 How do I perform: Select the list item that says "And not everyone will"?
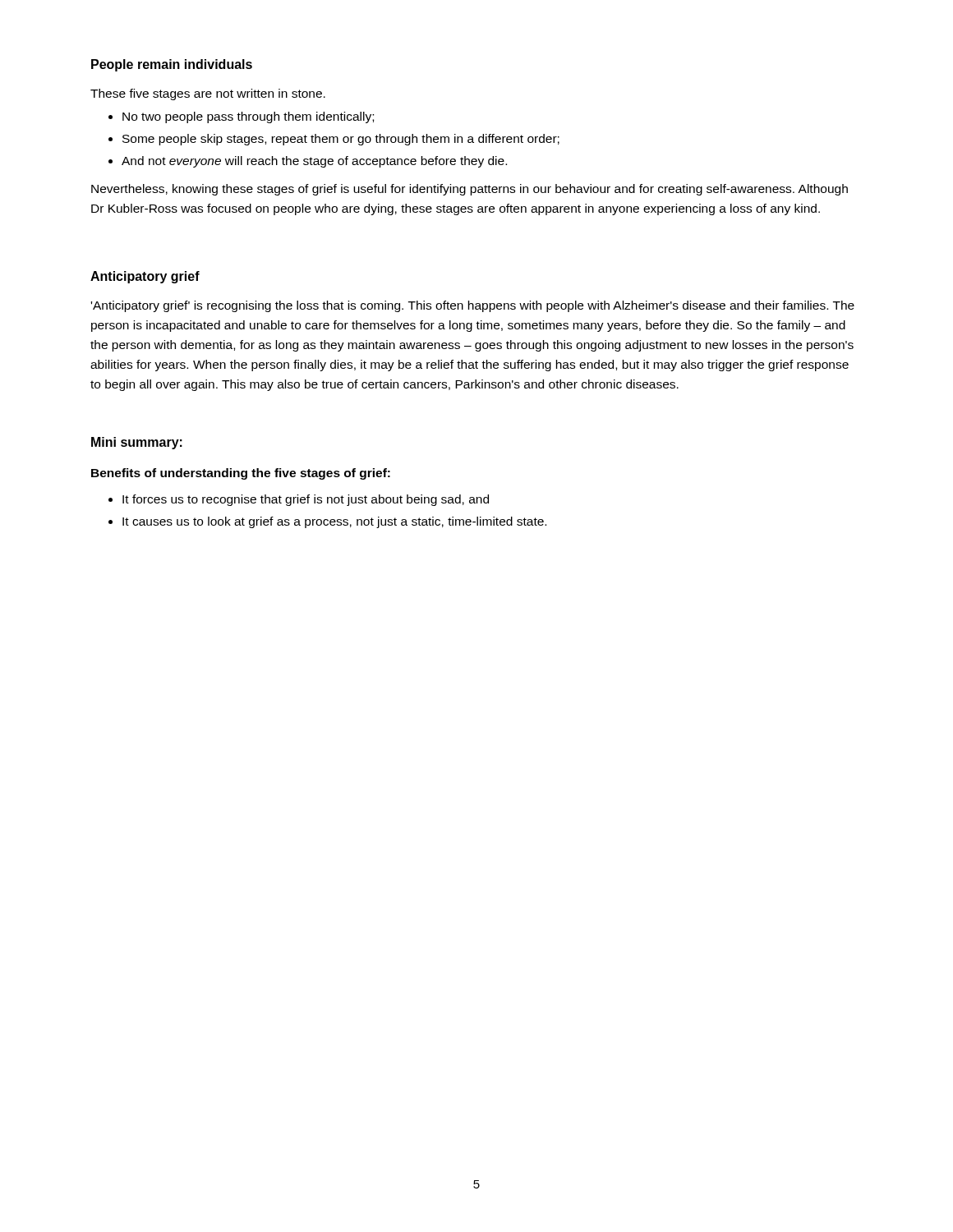click(315, 161)
